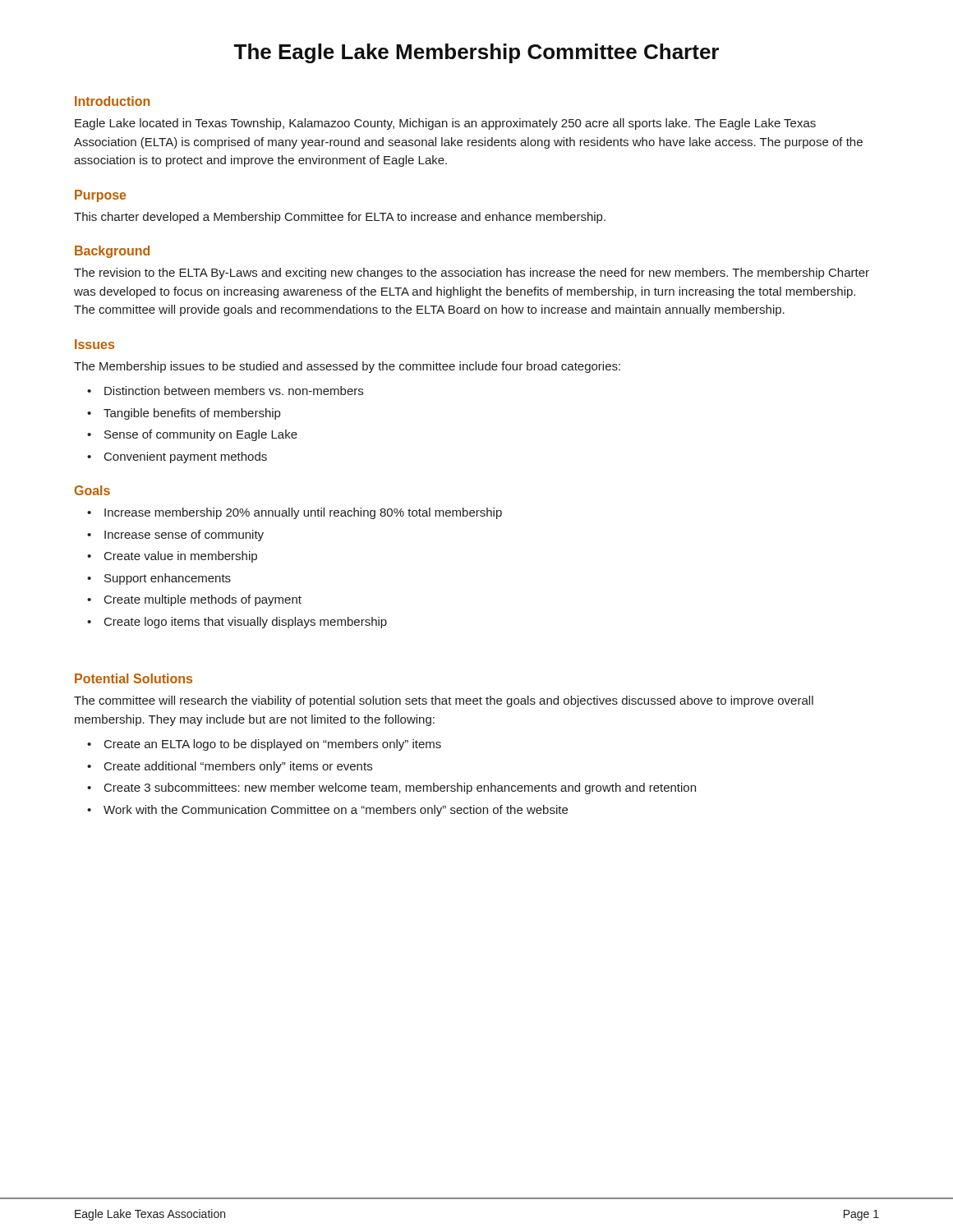Find the passage starting "Create value in membership"

pyautogui.click(x=172, y=557)
